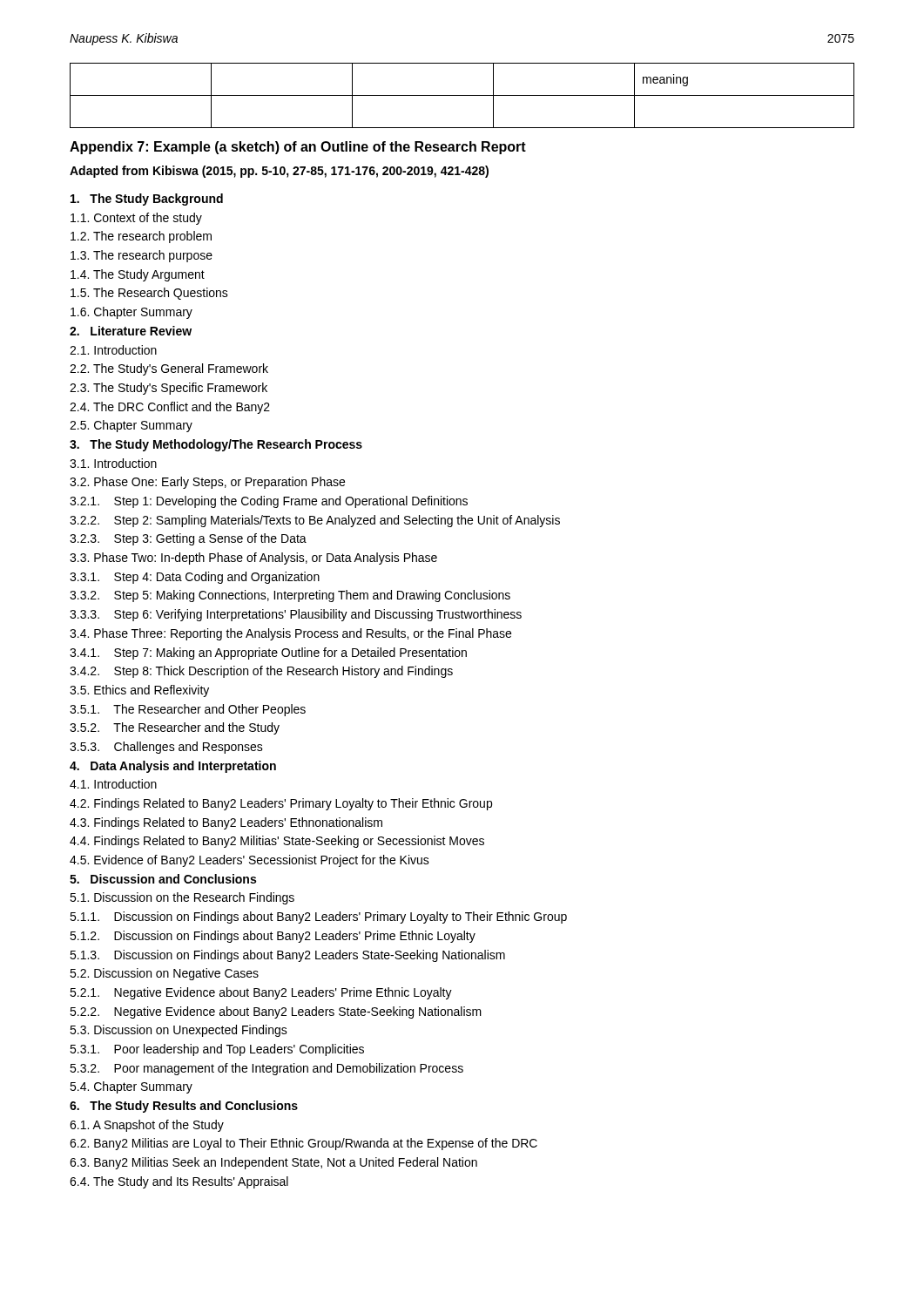Find the list item with the text "3.4.1. Step 7: Making an"
This screenshot has height=1307, width=924.
269,652
